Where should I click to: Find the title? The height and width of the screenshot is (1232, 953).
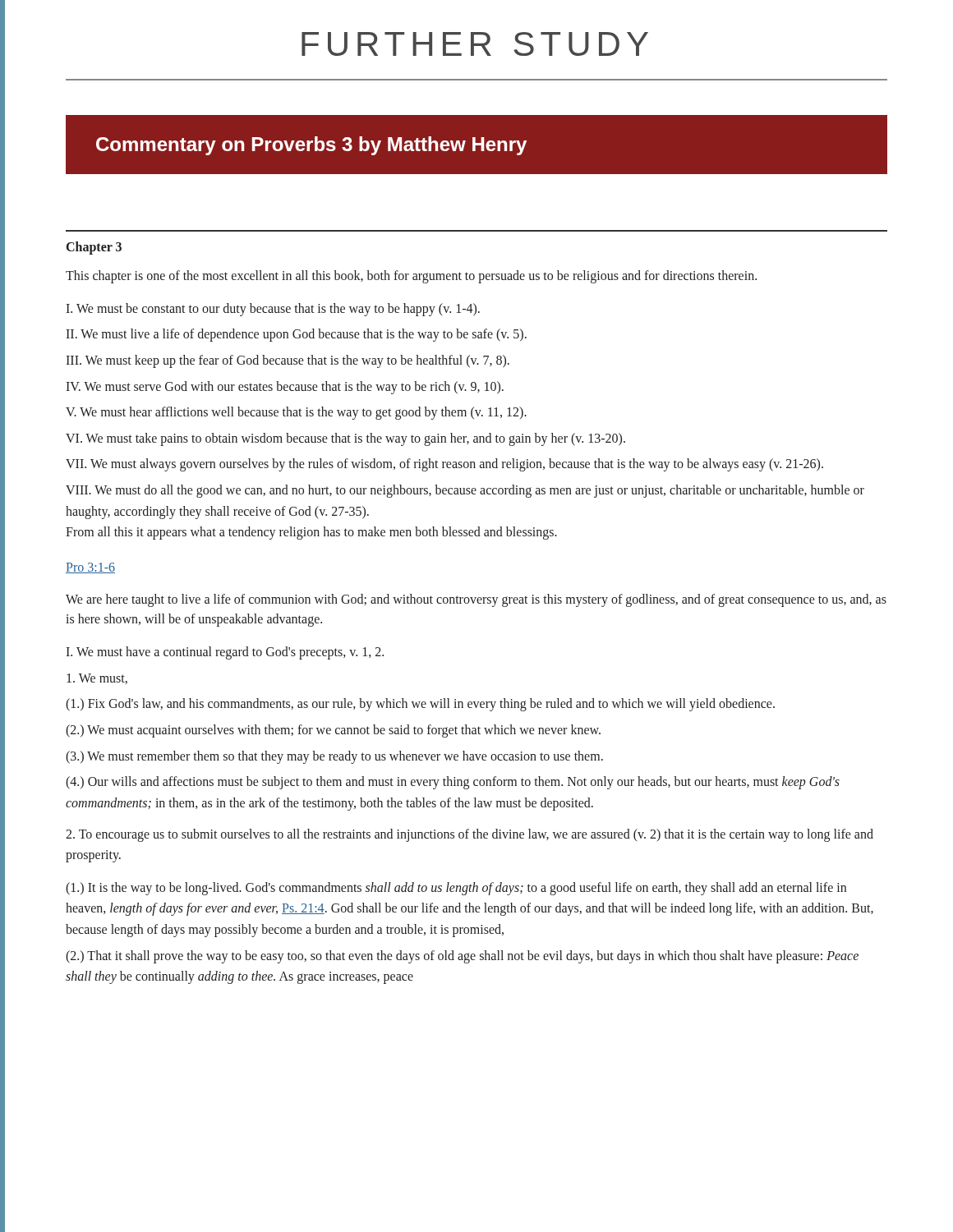coord(476,44)
